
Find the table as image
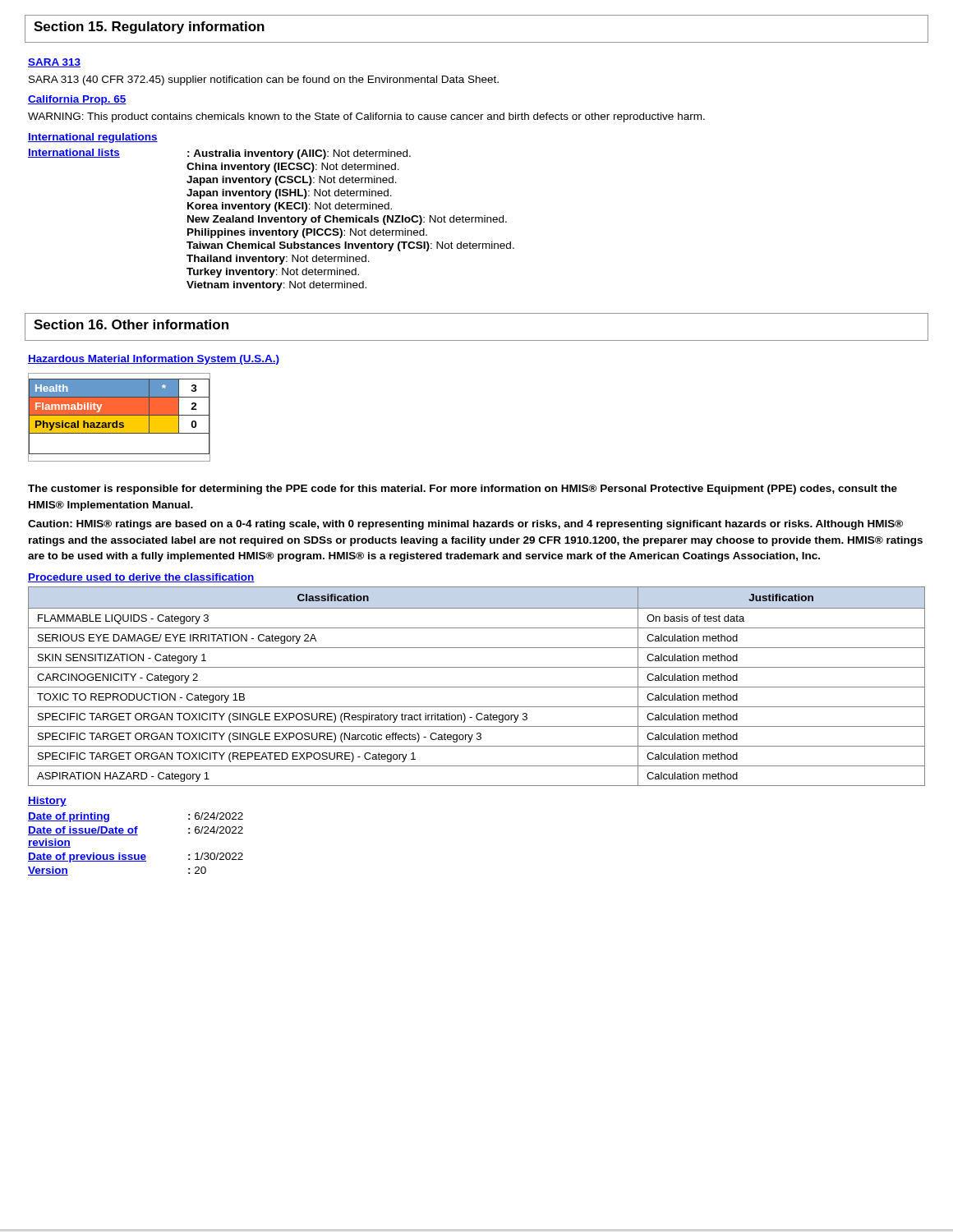(119, 420)
